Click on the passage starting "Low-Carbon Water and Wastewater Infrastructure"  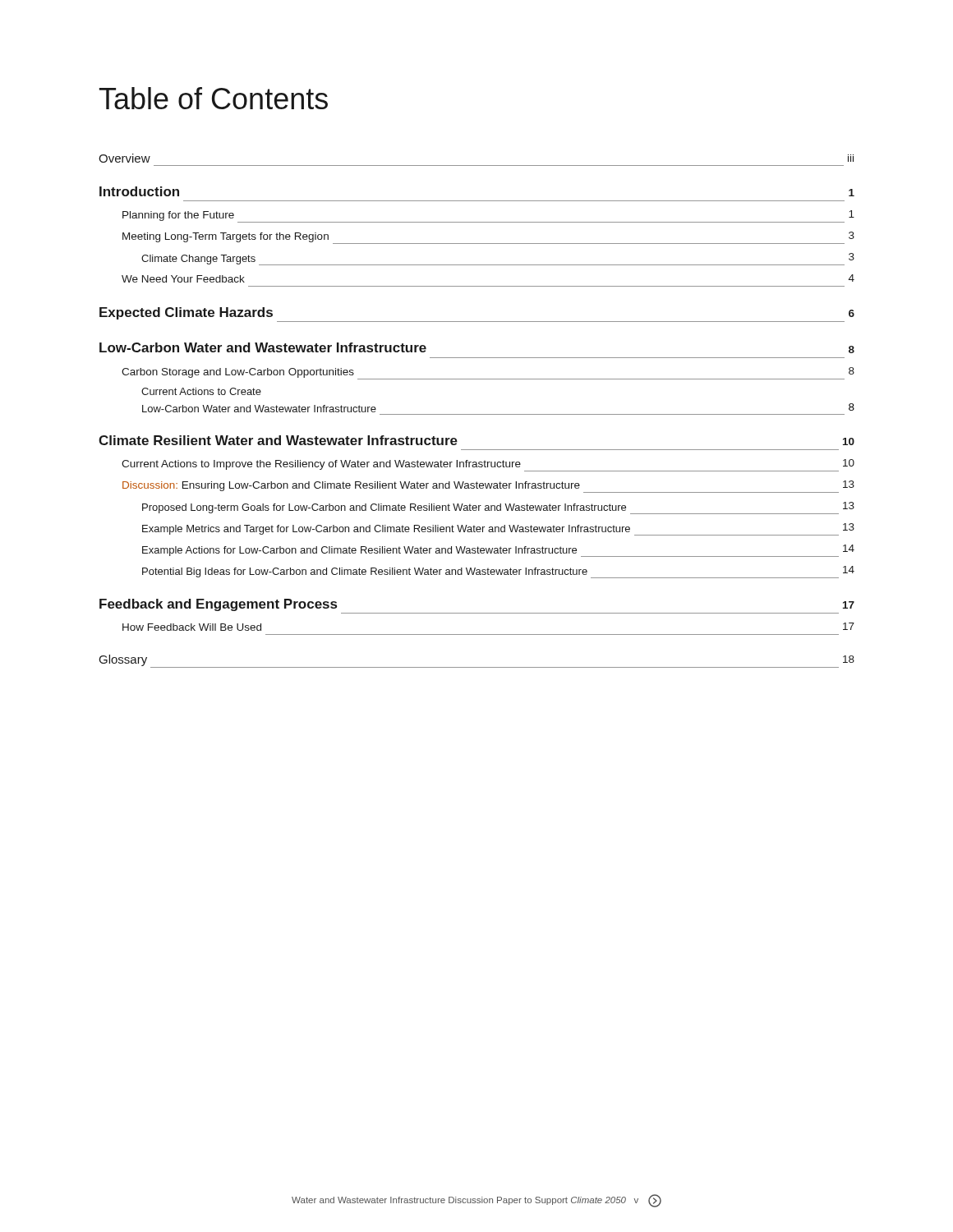[476, 348]
